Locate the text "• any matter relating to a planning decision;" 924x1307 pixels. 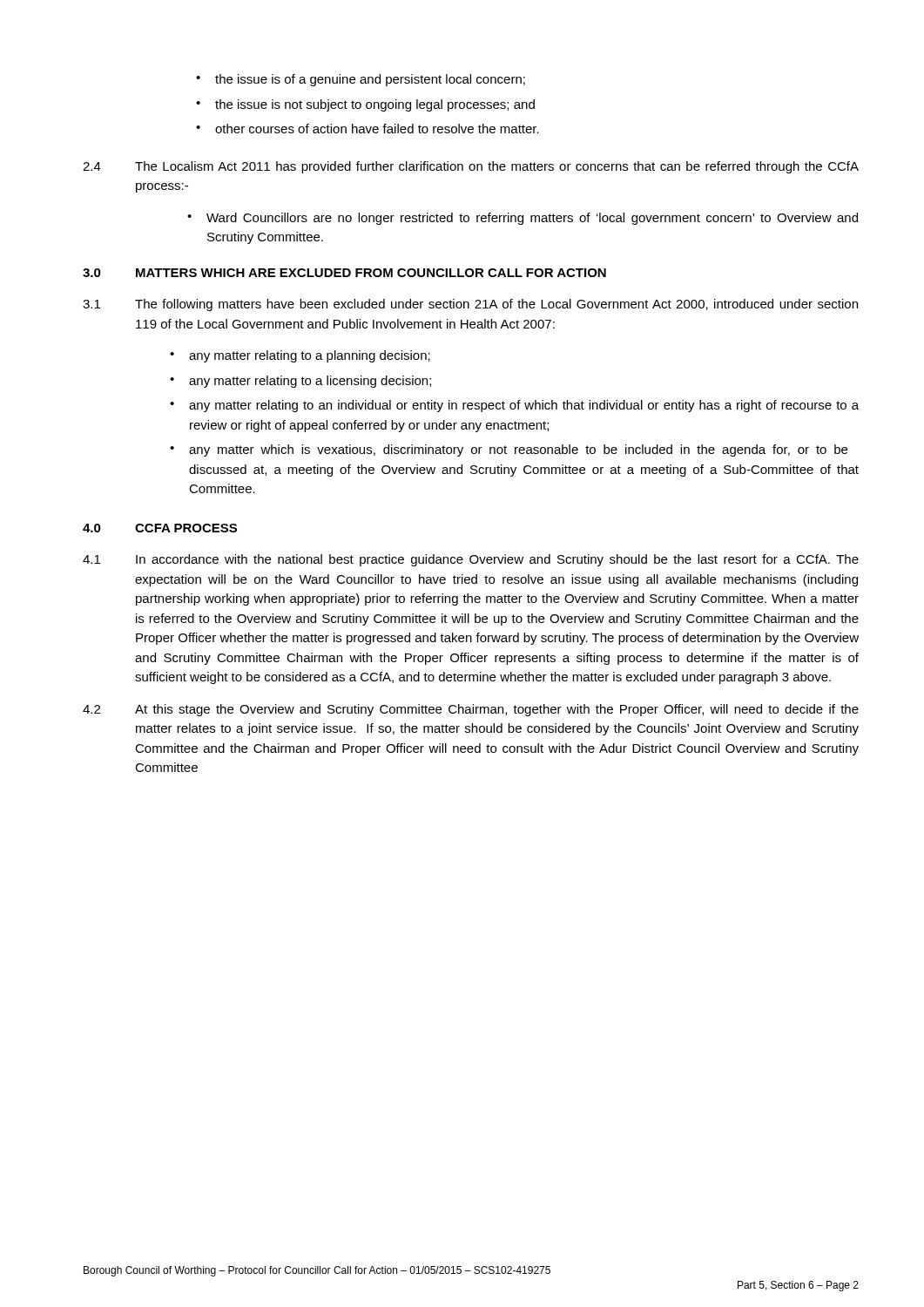pos(300,356)
